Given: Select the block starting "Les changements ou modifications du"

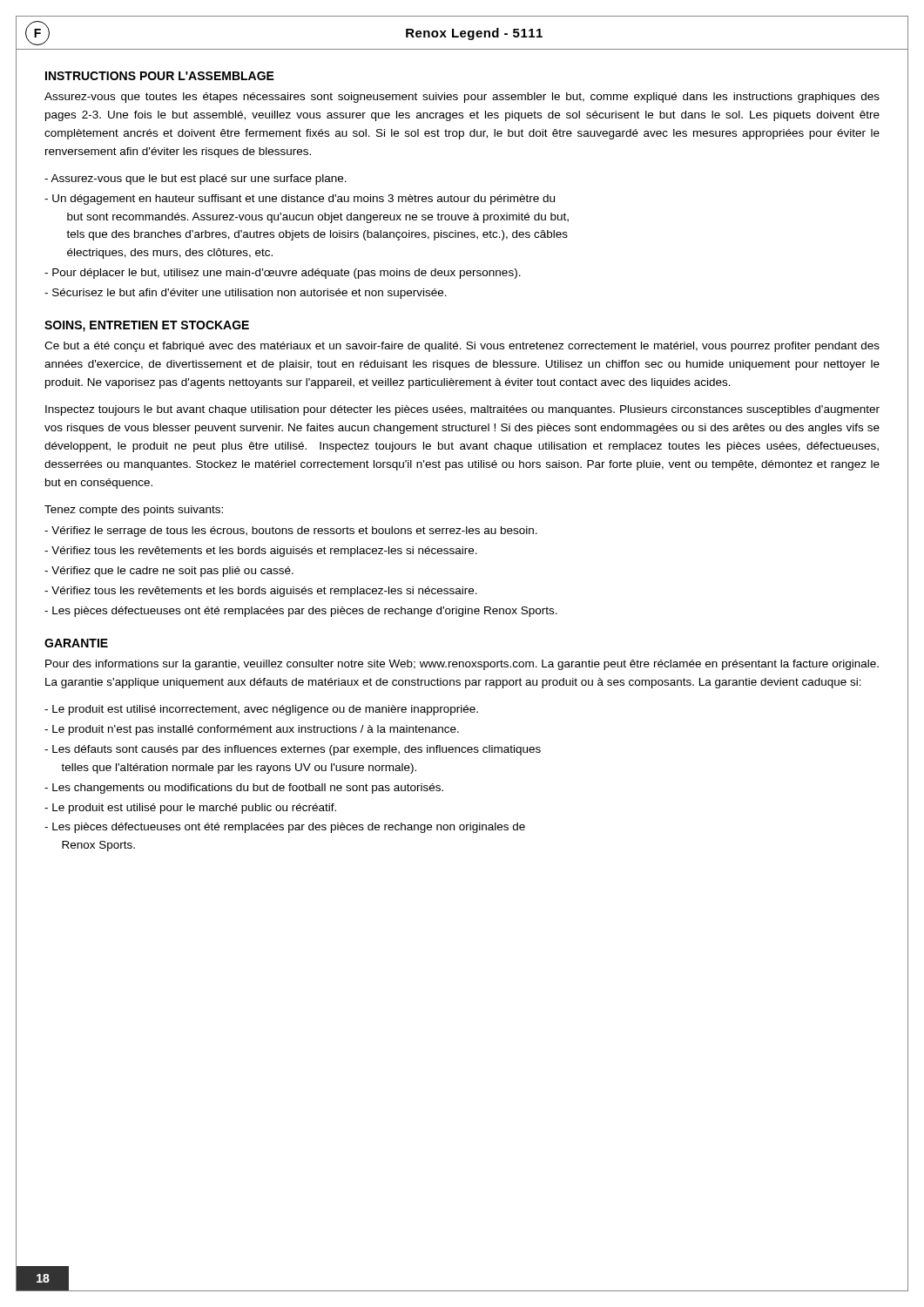Looking at the screenshot, I should click(x=244, y=787).
